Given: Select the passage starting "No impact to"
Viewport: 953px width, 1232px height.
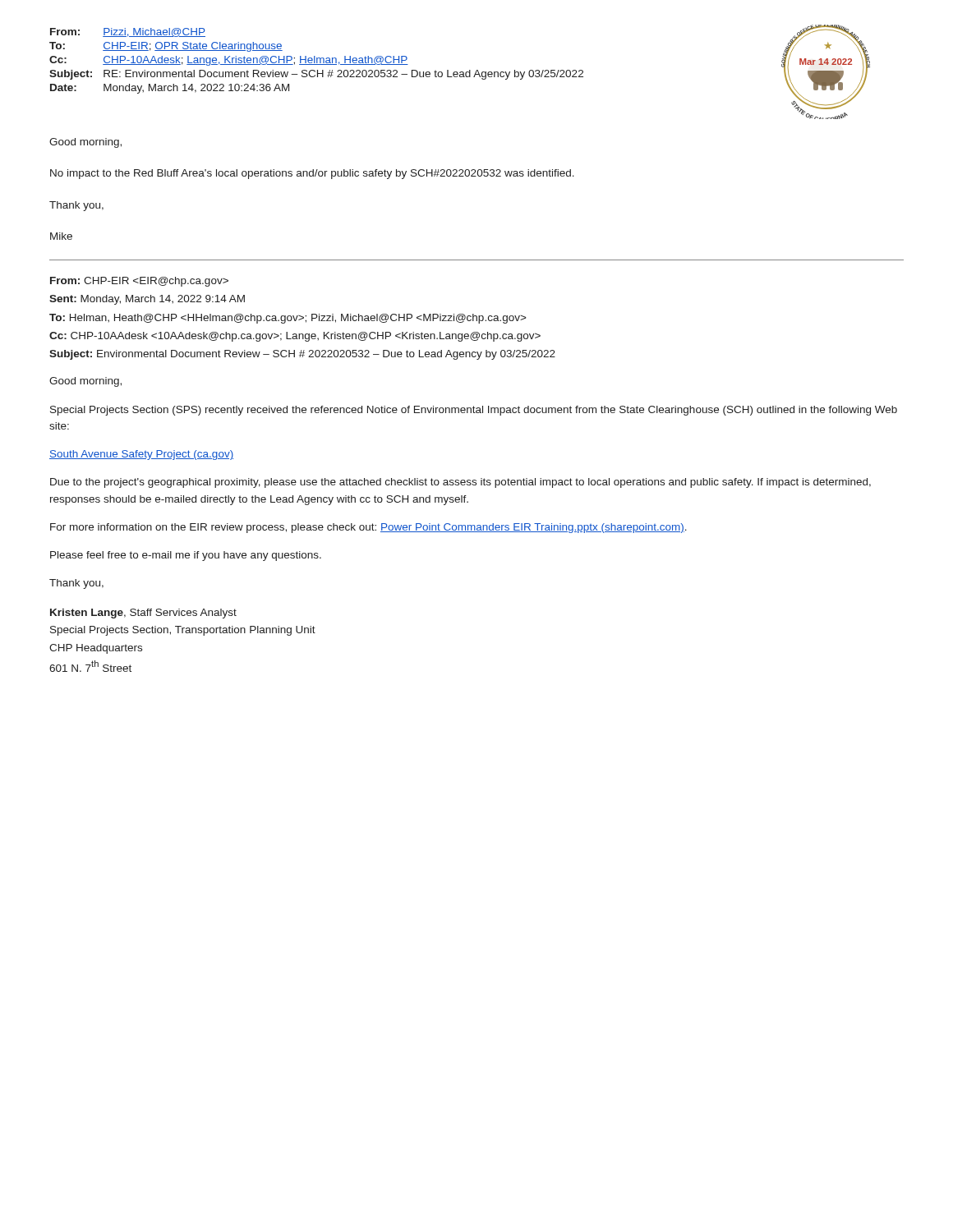Looking at the screenshot, I should (x=312, y=173).
